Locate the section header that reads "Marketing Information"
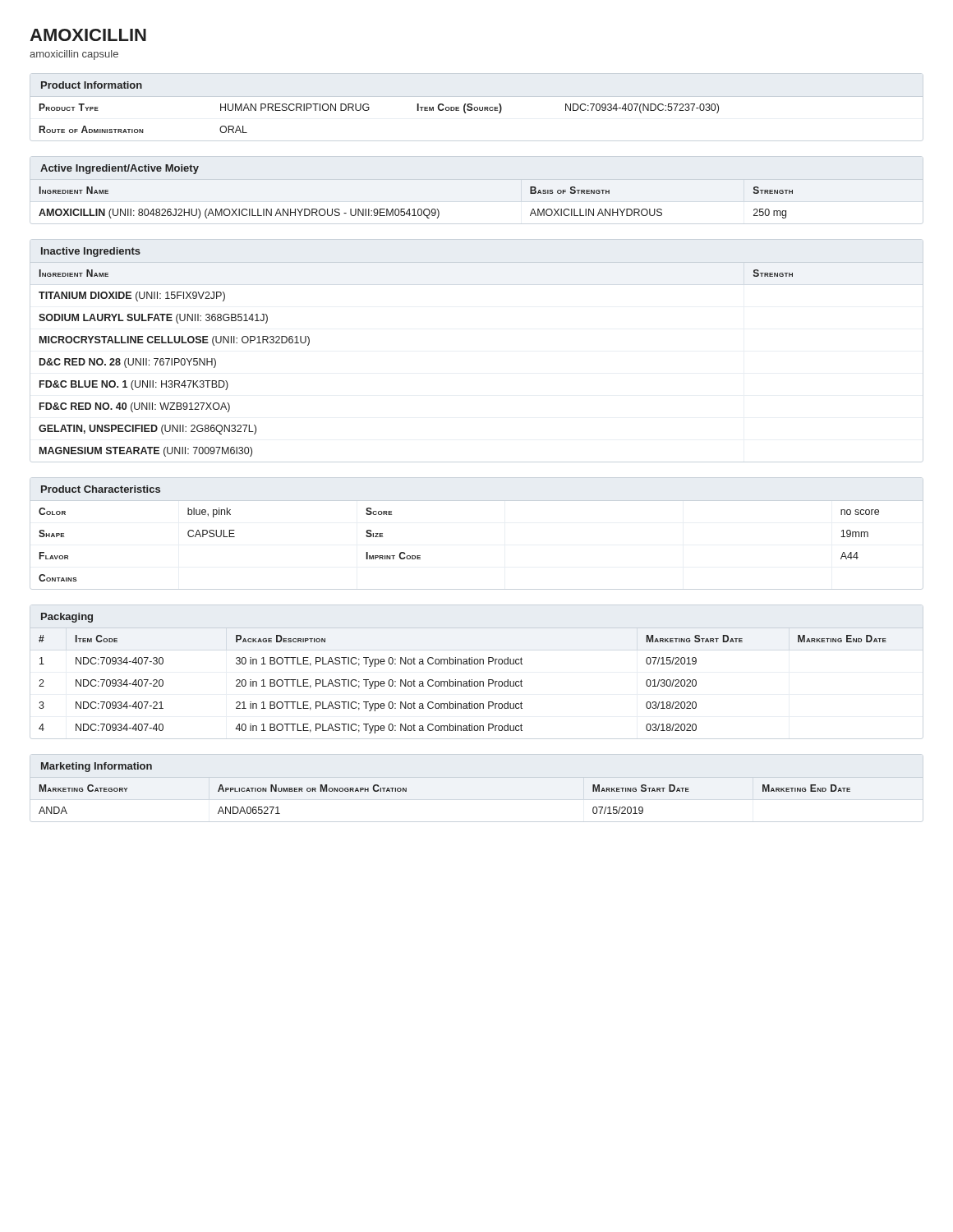Screen dimensions: 1232x953 click(x=96, y=766)
